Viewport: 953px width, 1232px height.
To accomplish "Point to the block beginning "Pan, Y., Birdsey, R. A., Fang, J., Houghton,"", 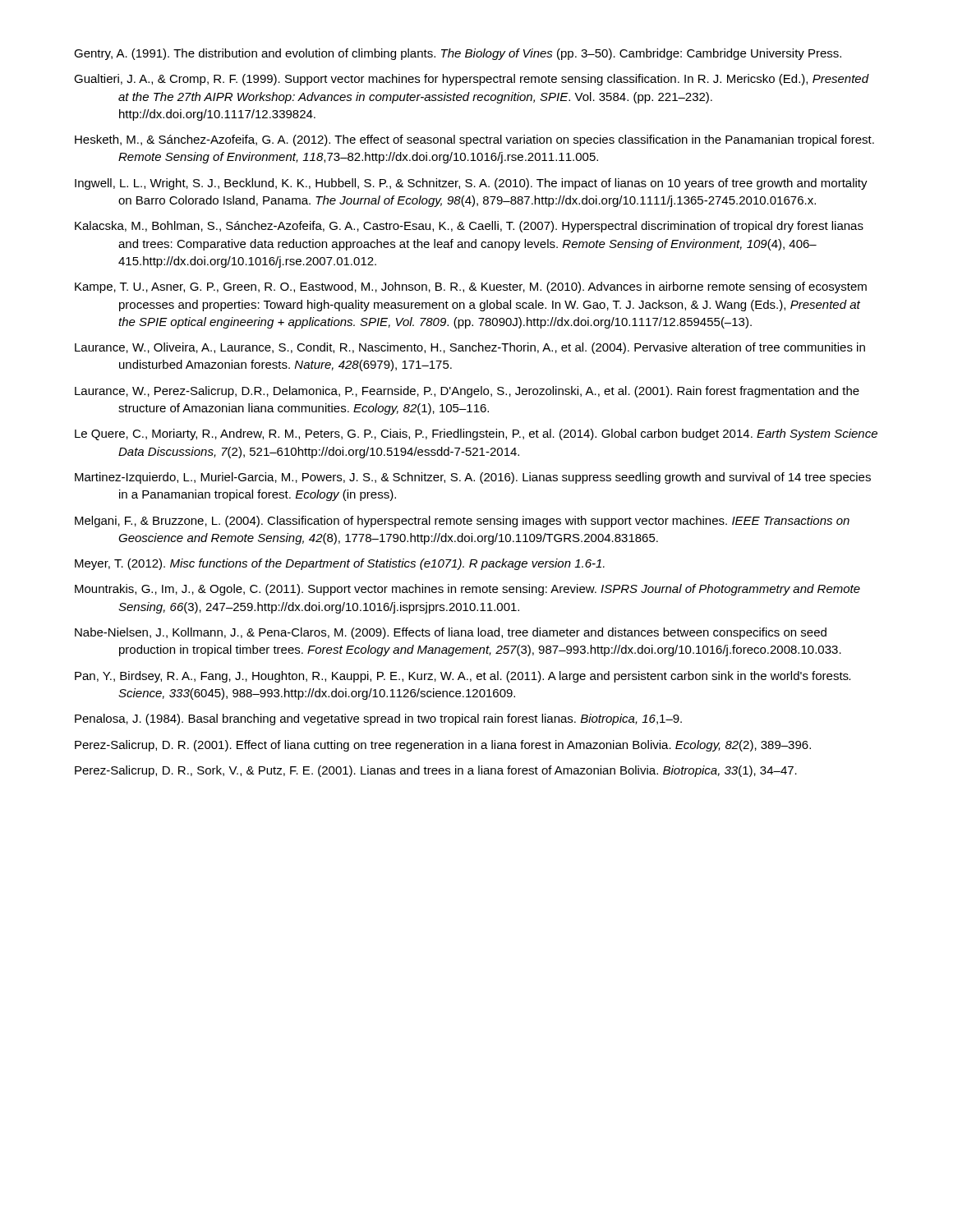I will pos(463,684).
